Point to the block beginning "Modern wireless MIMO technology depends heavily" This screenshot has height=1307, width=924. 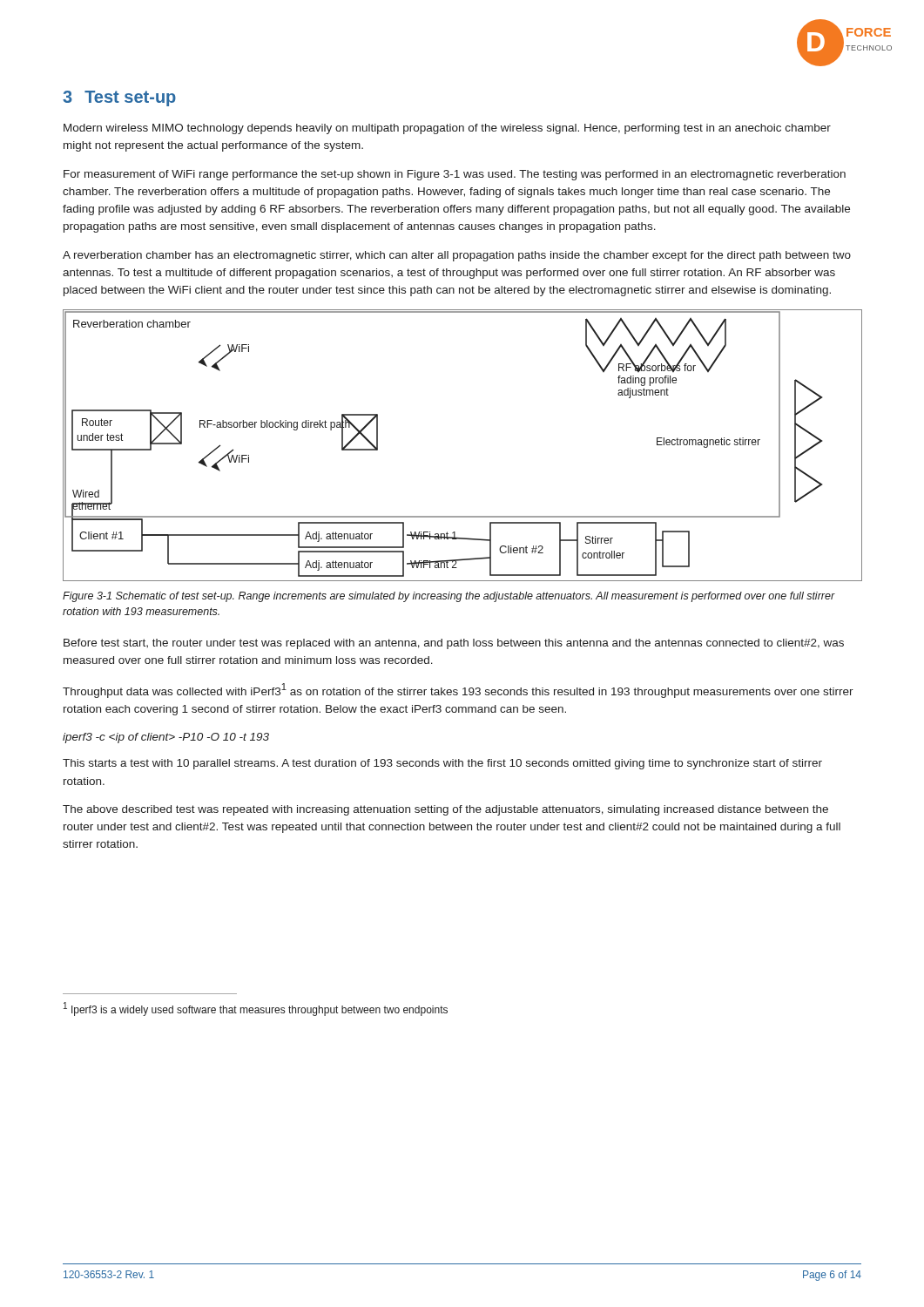click(462, 137)
